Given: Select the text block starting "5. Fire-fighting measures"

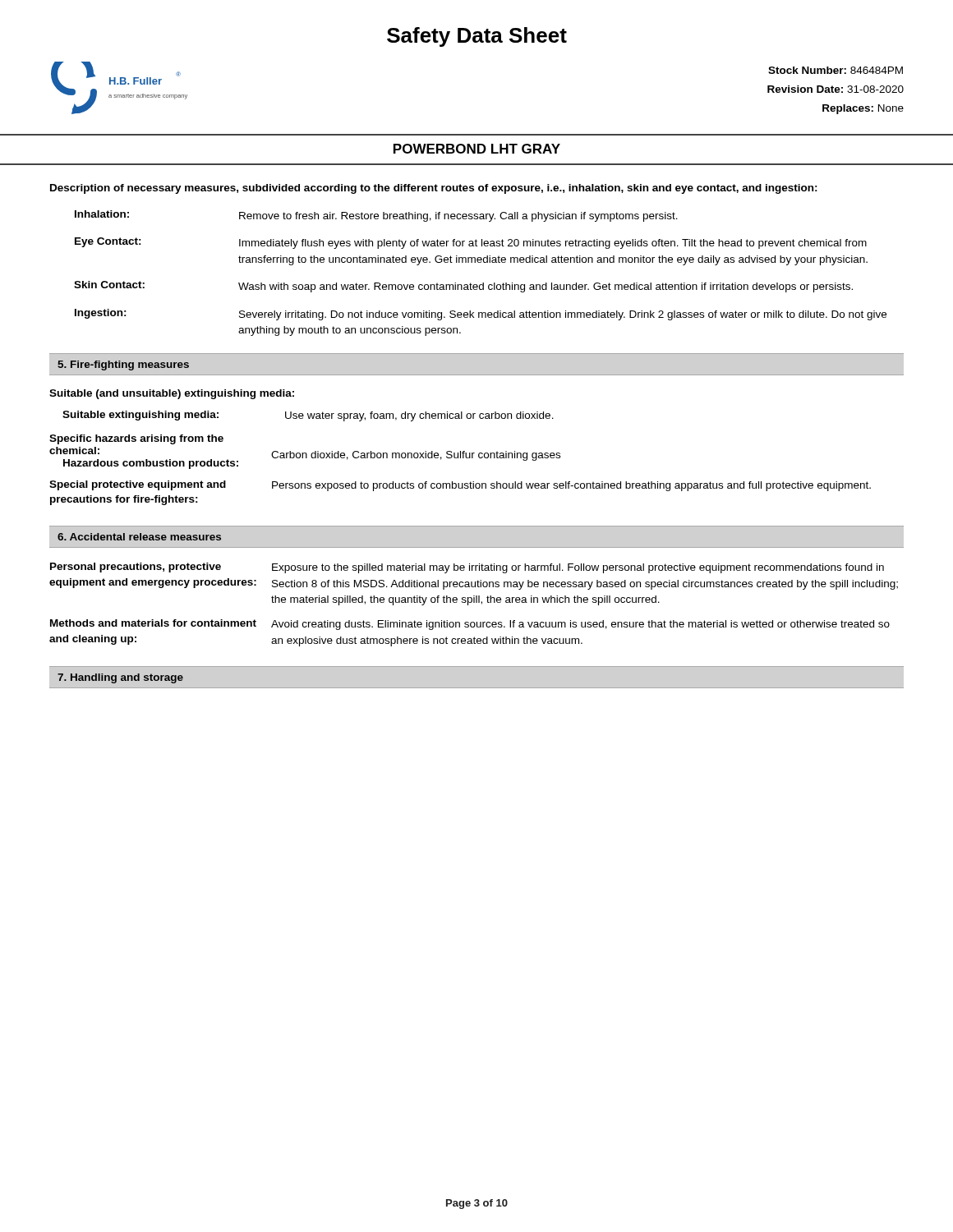Looking at the screenshot, I should (123, 364).
